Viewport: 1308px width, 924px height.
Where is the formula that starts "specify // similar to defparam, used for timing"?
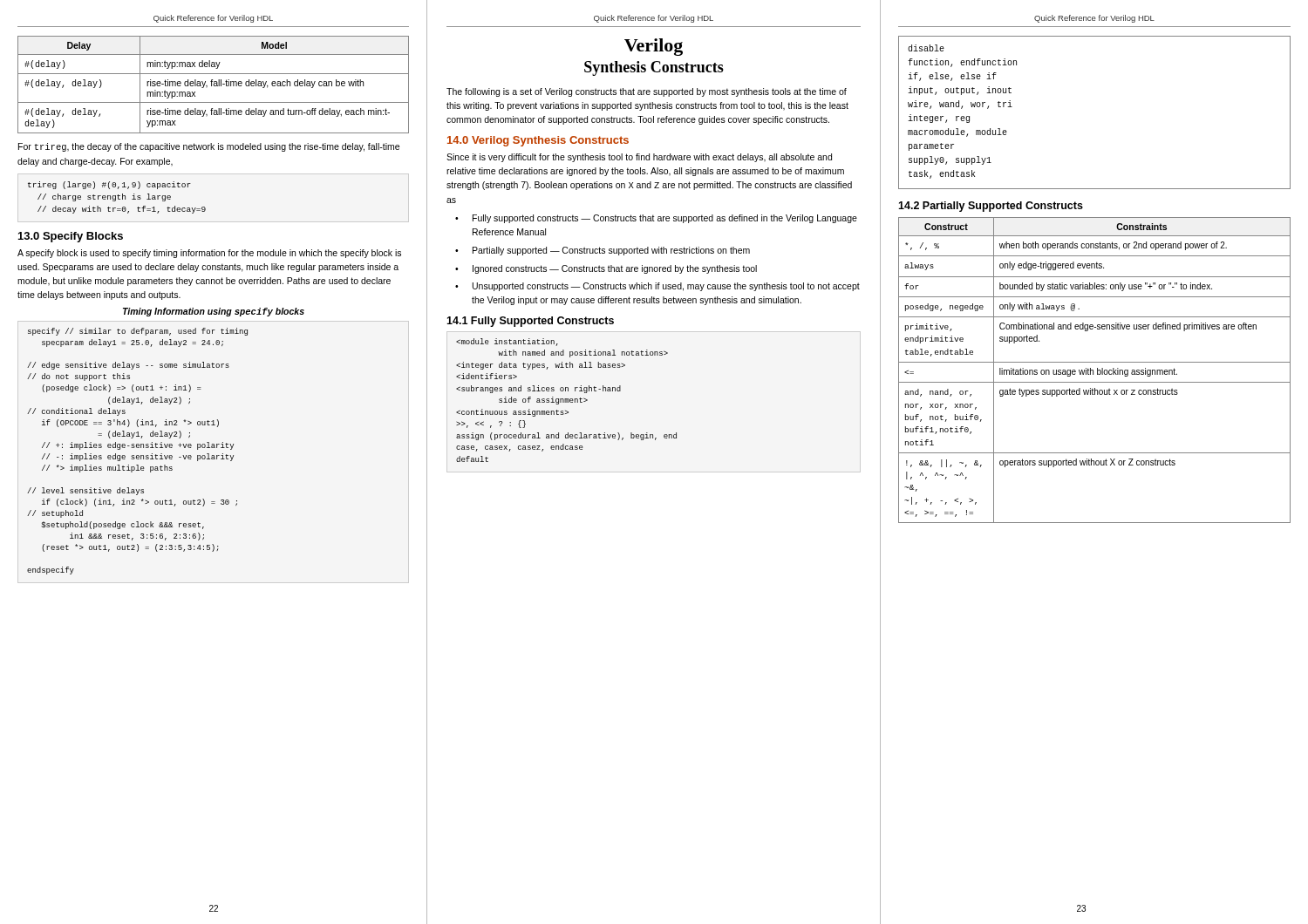pos(138,452)
